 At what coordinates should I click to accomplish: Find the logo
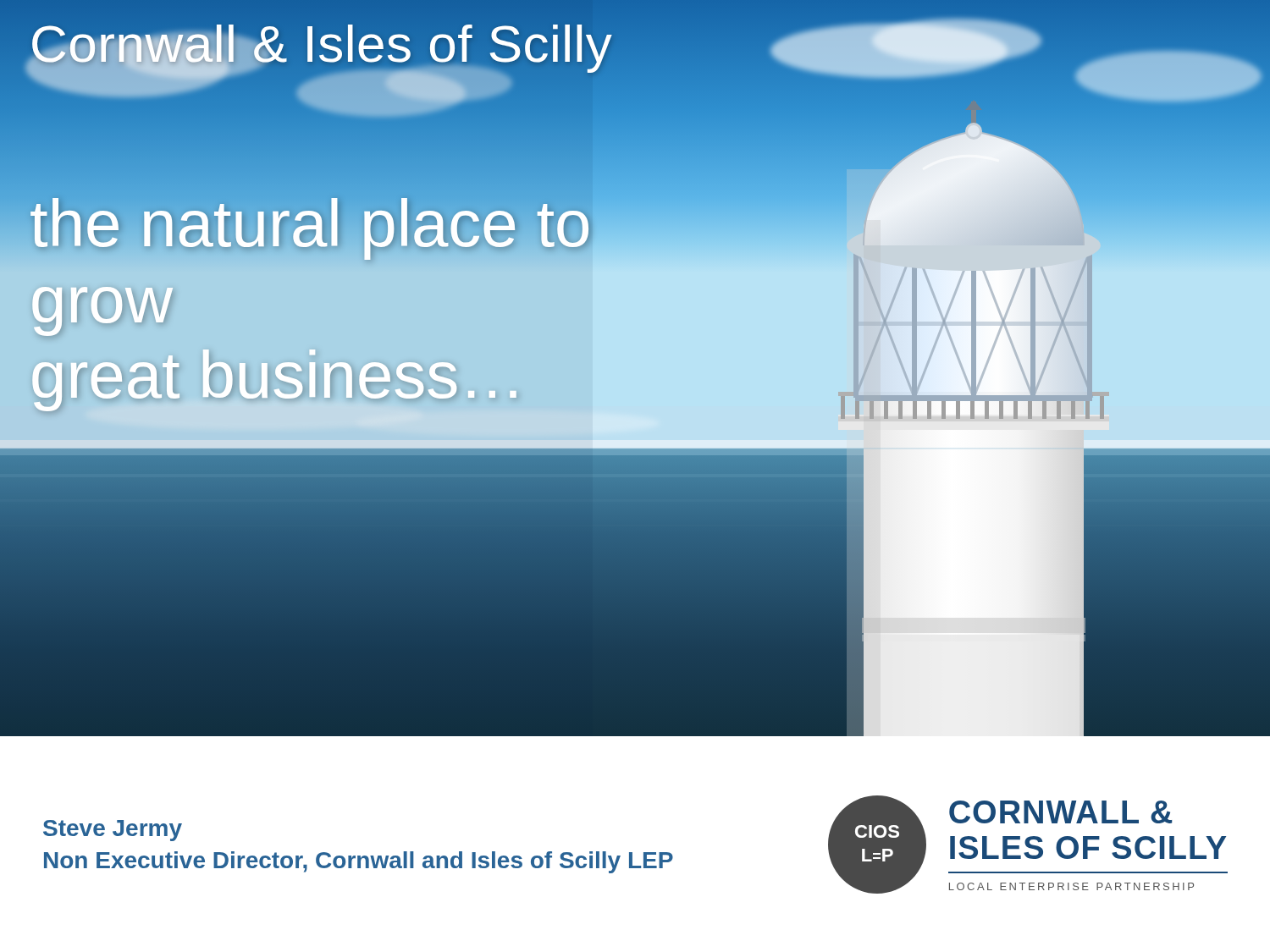(1027, 844)
